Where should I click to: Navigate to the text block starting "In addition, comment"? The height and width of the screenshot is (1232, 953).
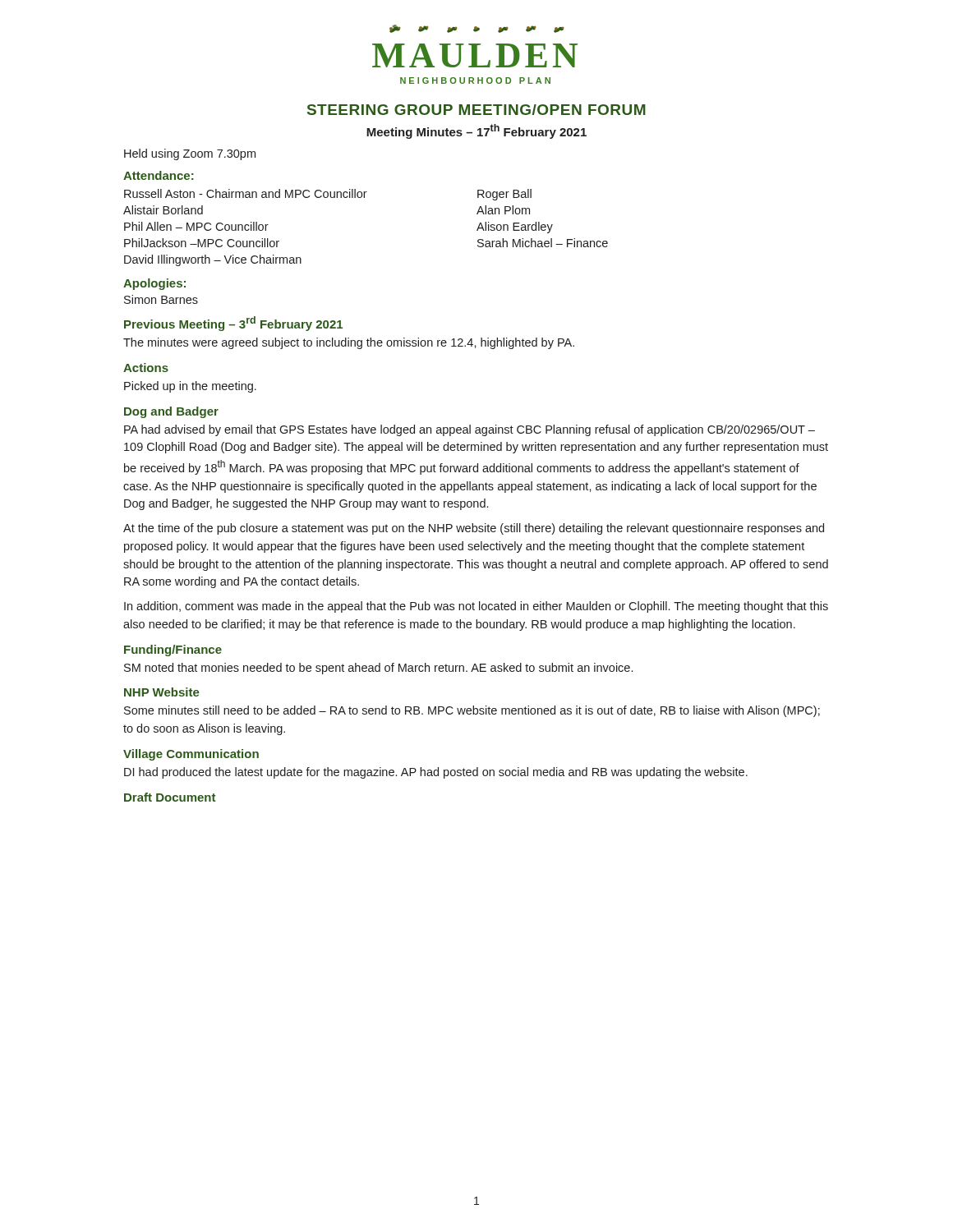pos(476,615)
